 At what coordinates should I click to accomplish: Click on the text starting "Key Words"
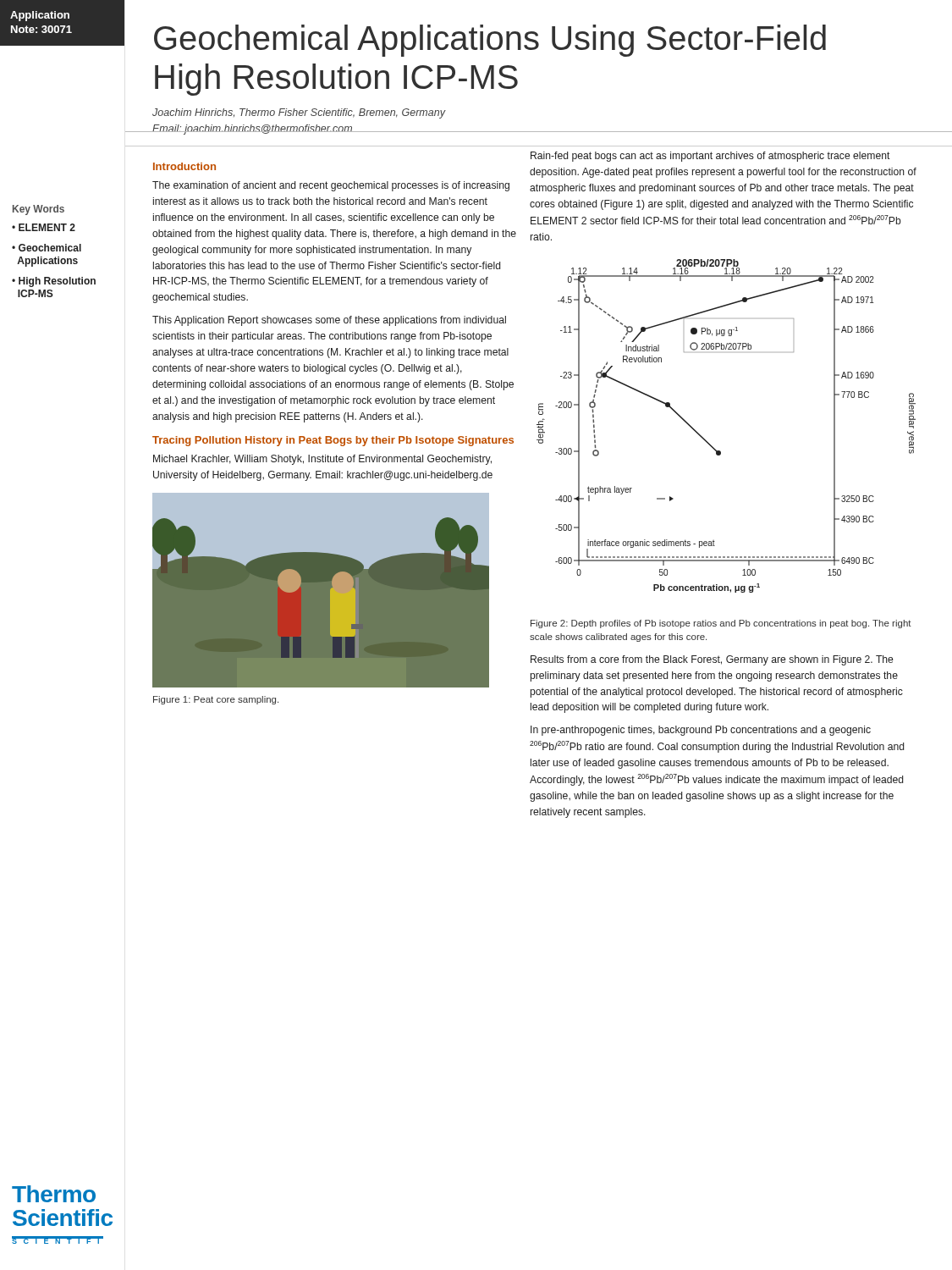point(38,209)
